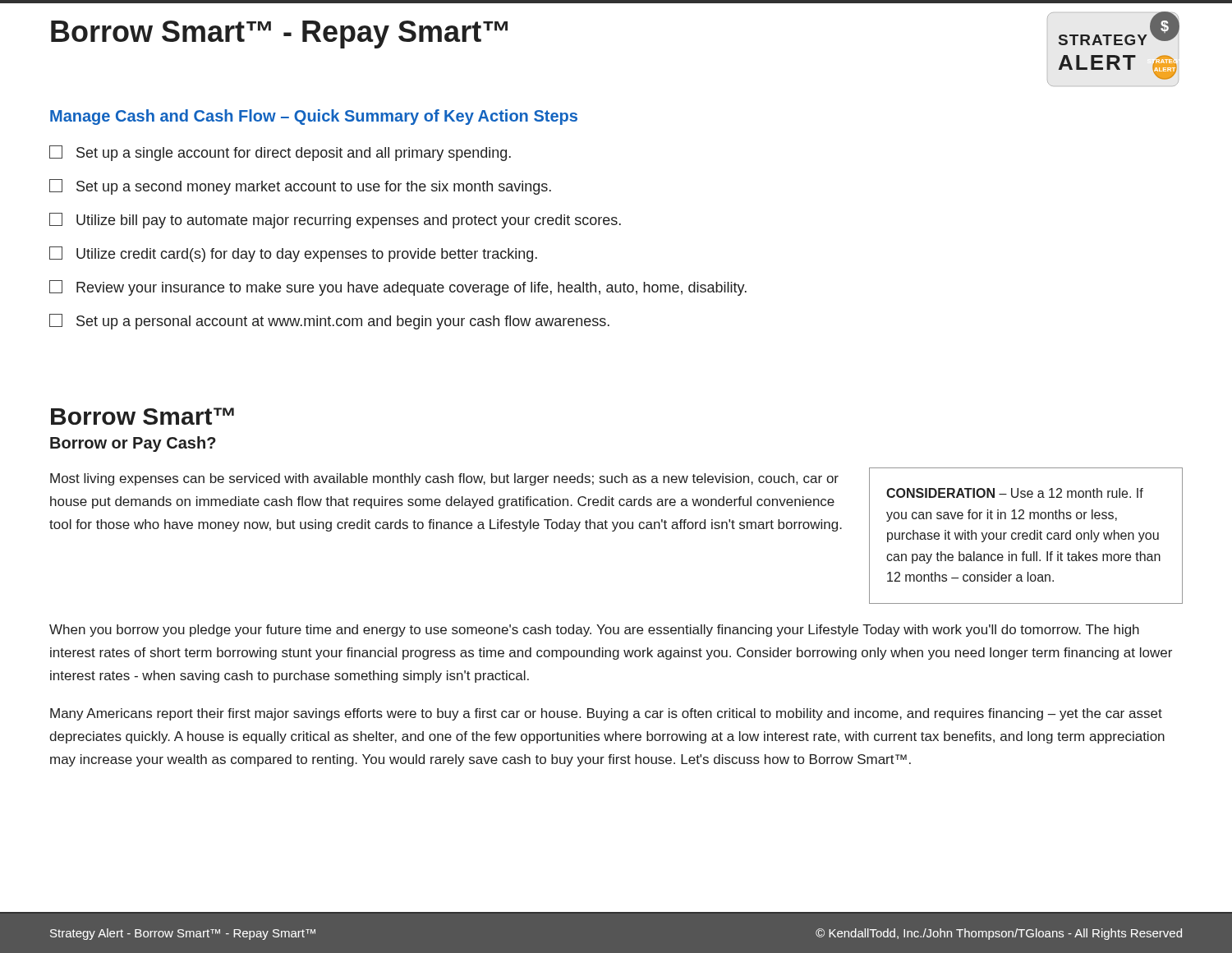The width and height of the screenshot is (1232, 953).
Task: Click on the block starting "Borrow Smart™ - Repay Smart™"
Action: click(280, 32)
